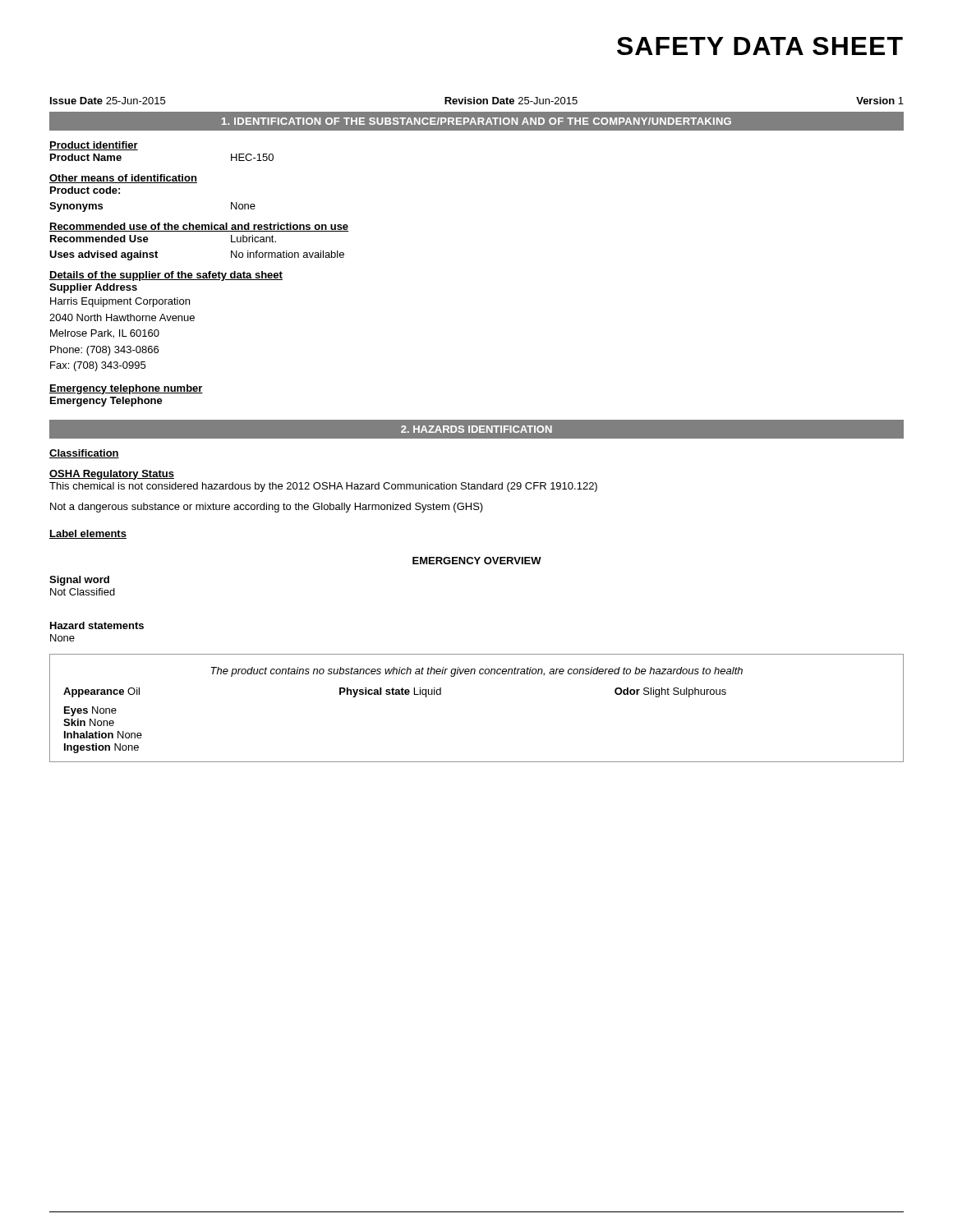Find the region starting "Emergency telephone number Emergency Telephone"
The image size is (953, 1232).
pos(126,389)
